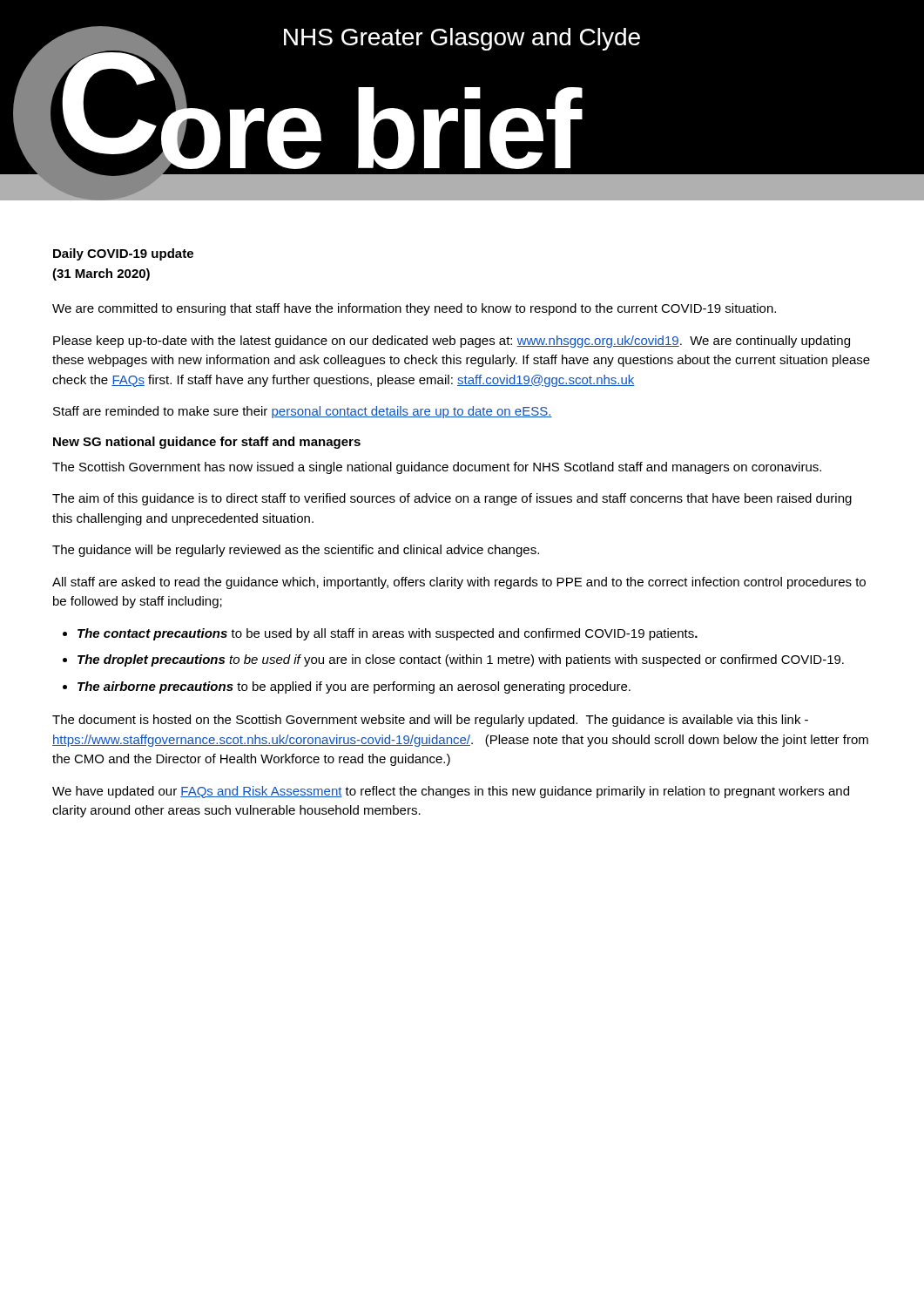Image resolution: width=924 pixels, height=1307 pixels.
Task: Find the text starting "Daily COVID-19 update(31 March 2020)"
Action: [123, 263]
